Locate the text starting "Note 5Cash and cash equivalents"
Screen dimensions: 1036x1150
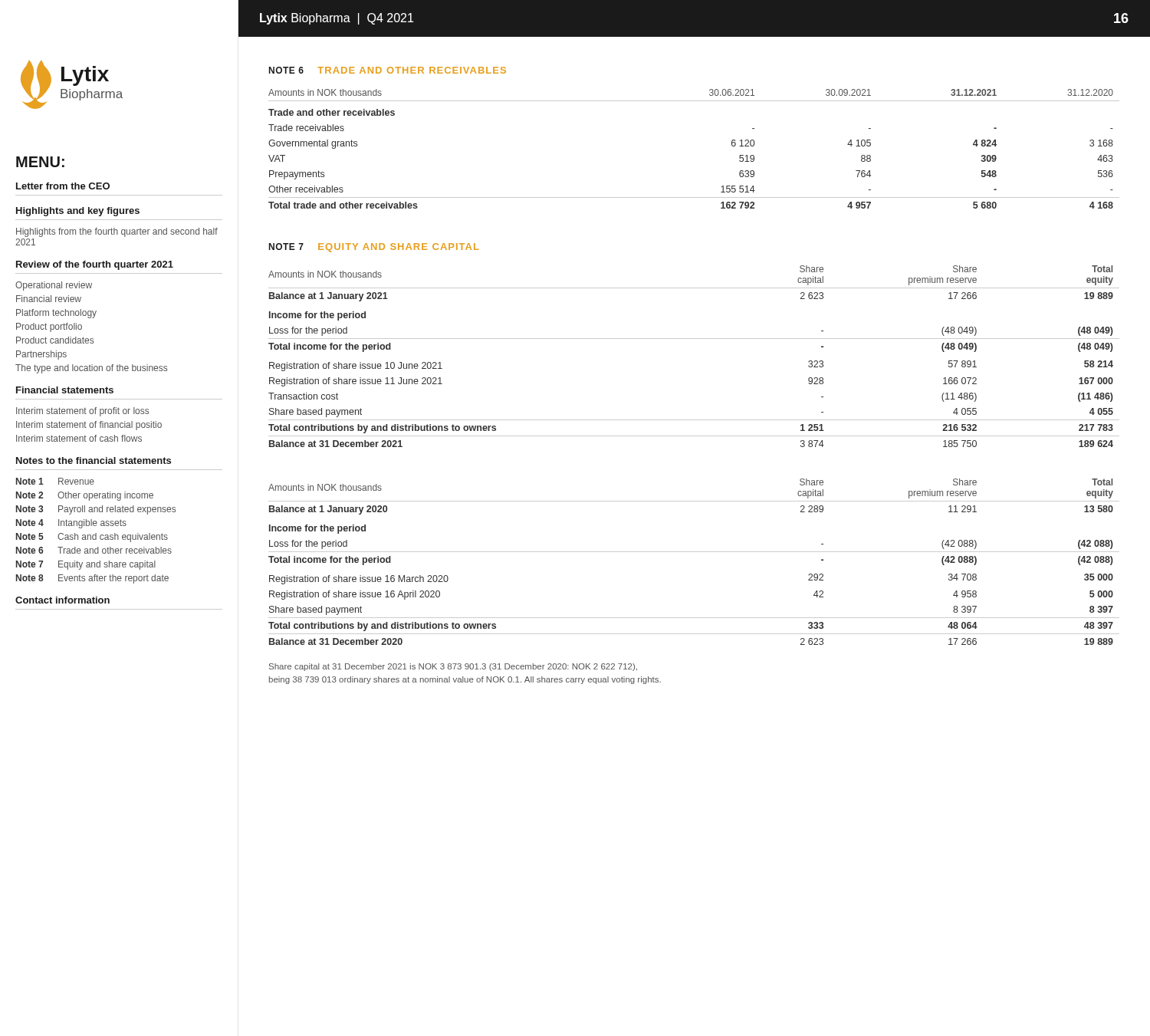(92, 537)
